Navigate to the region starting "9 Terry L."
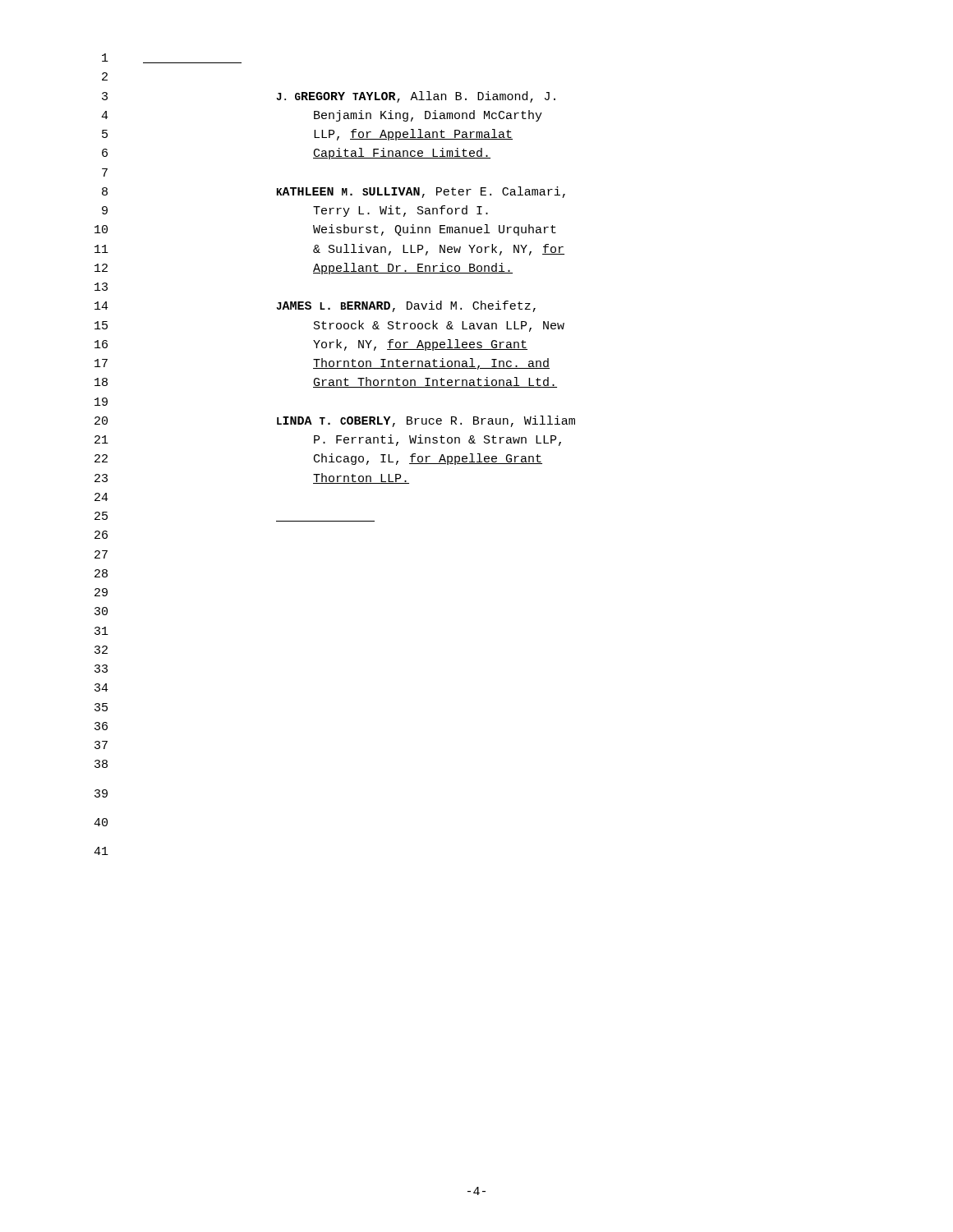 point(476,212)
